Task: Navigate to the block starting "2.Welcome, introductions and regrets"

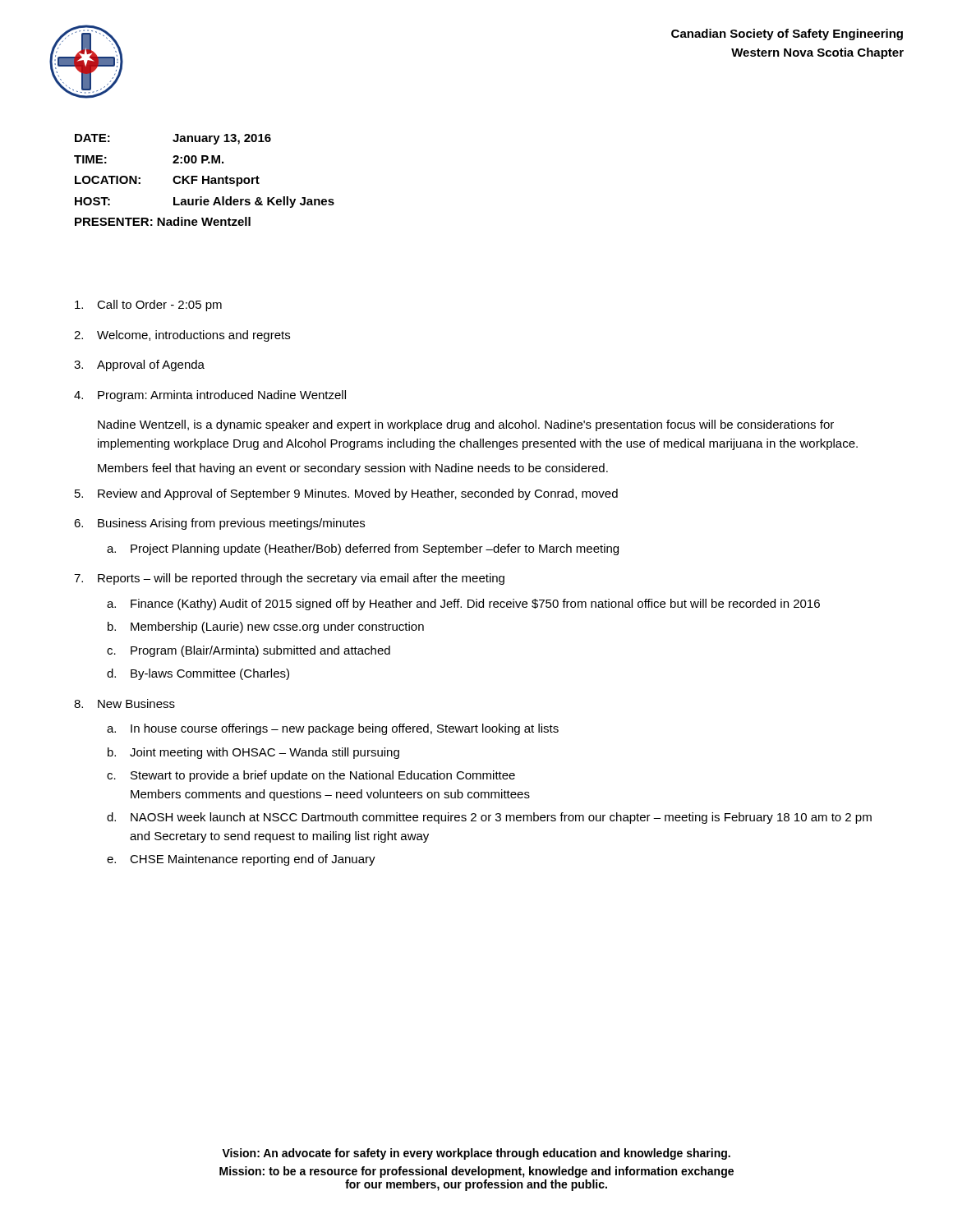Action: [x=182, y=336]
